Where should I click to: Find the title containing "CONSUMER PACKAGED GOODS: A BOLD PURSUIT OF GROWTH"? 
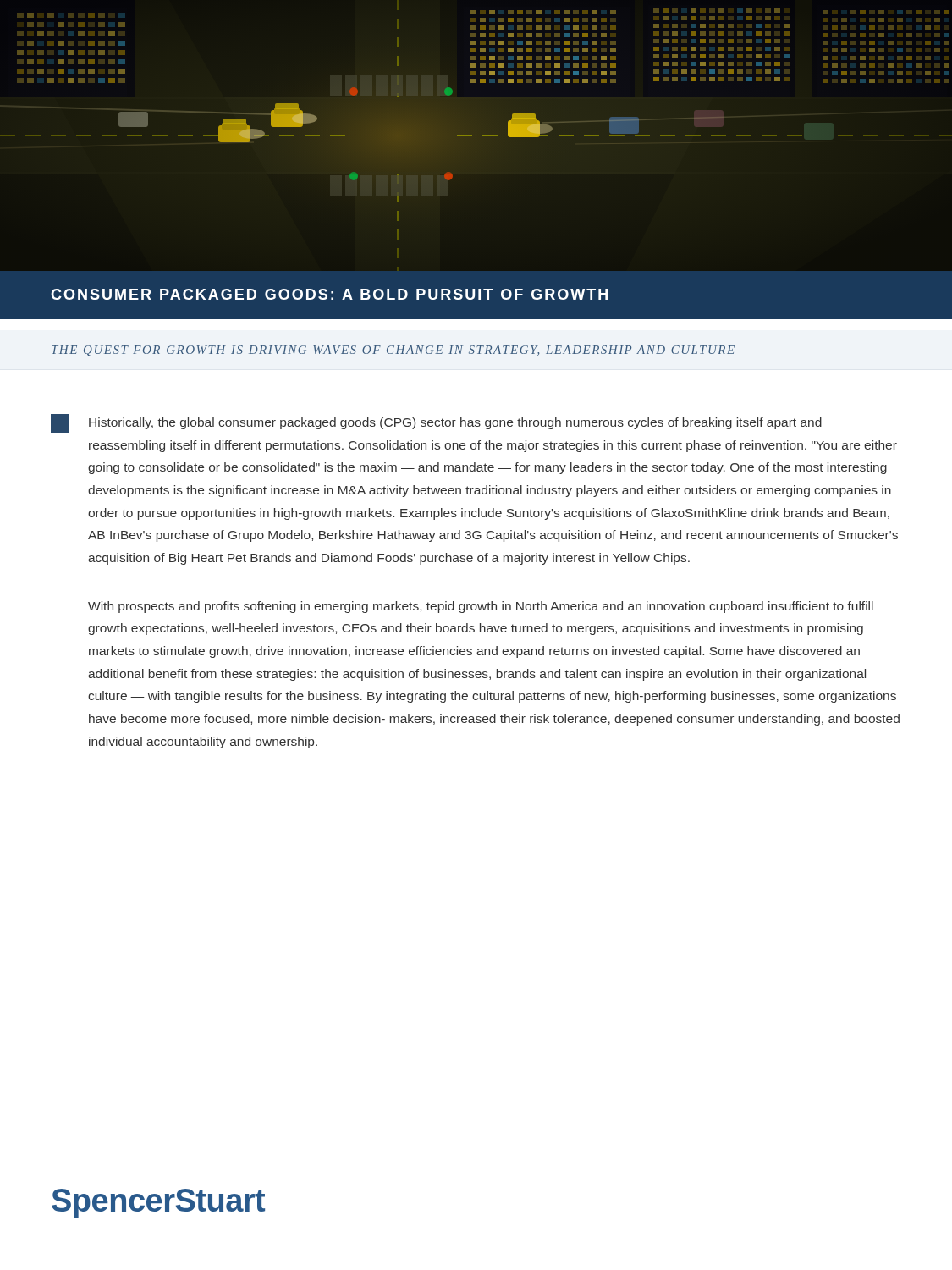click(x=331, y=295)
